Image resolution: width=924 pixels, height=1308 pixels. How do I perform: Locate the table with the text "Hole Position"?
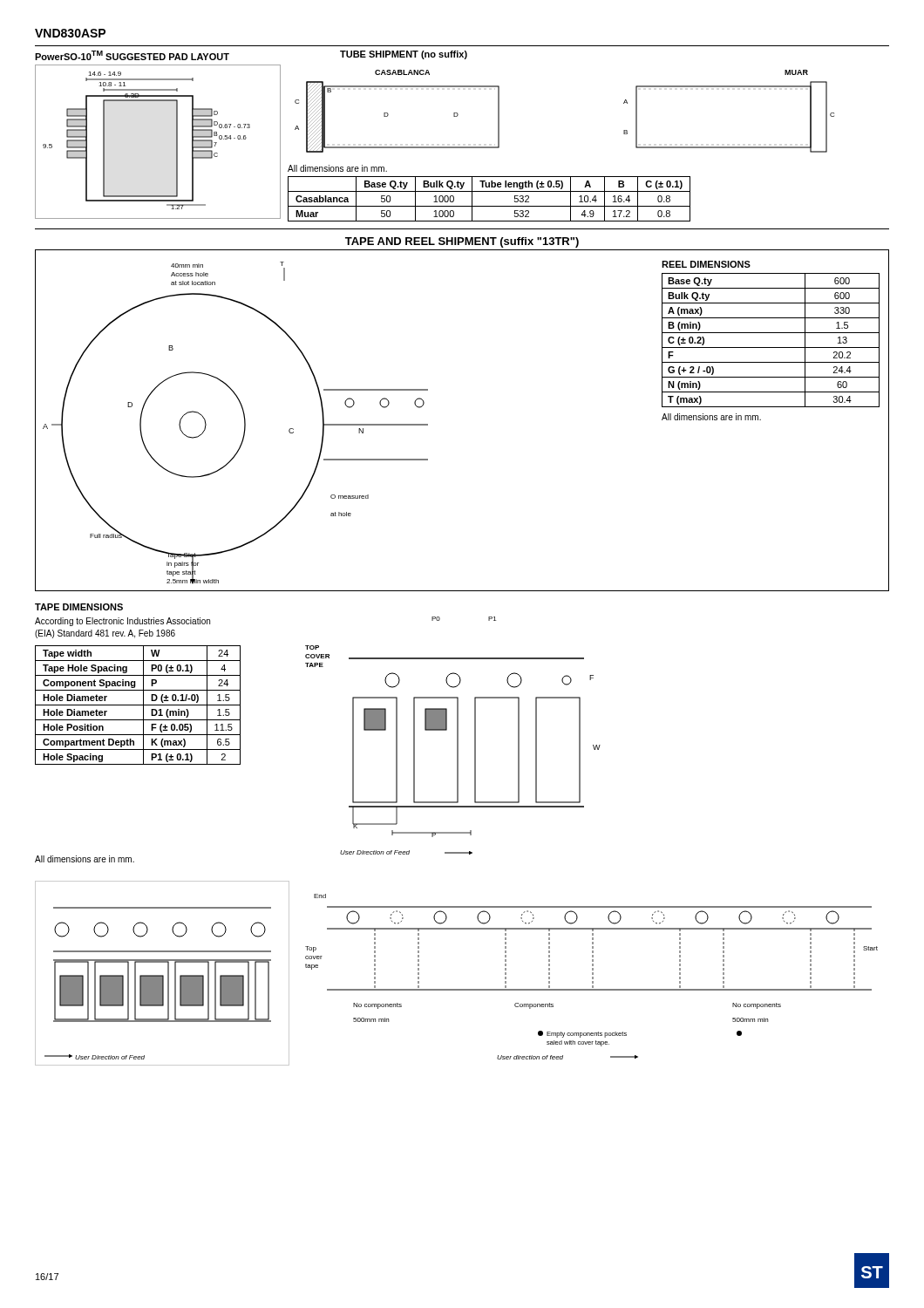click(x=138, y=705)
